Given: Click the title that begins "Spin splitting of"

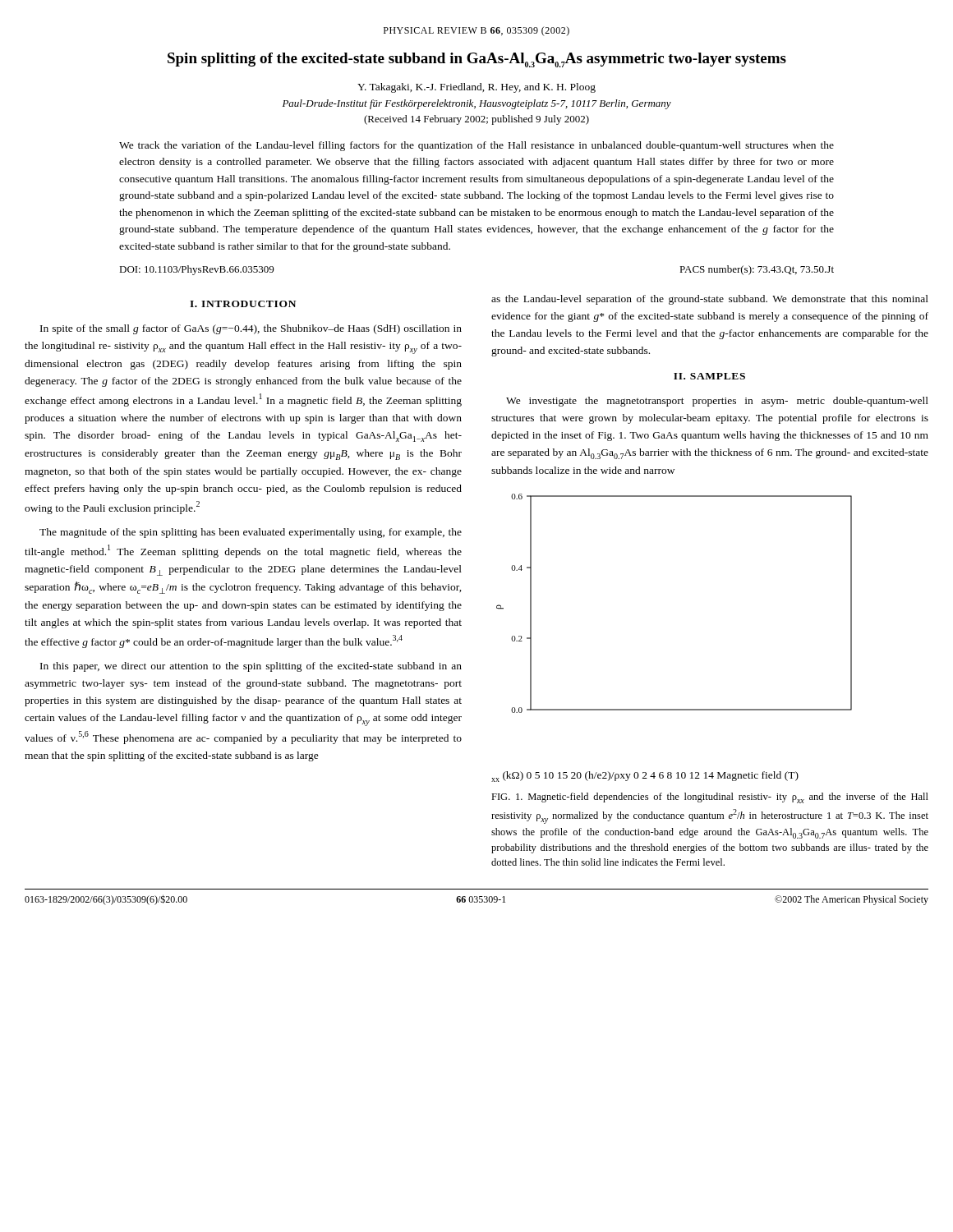Looking at the screenshot, I should (476, 59).
